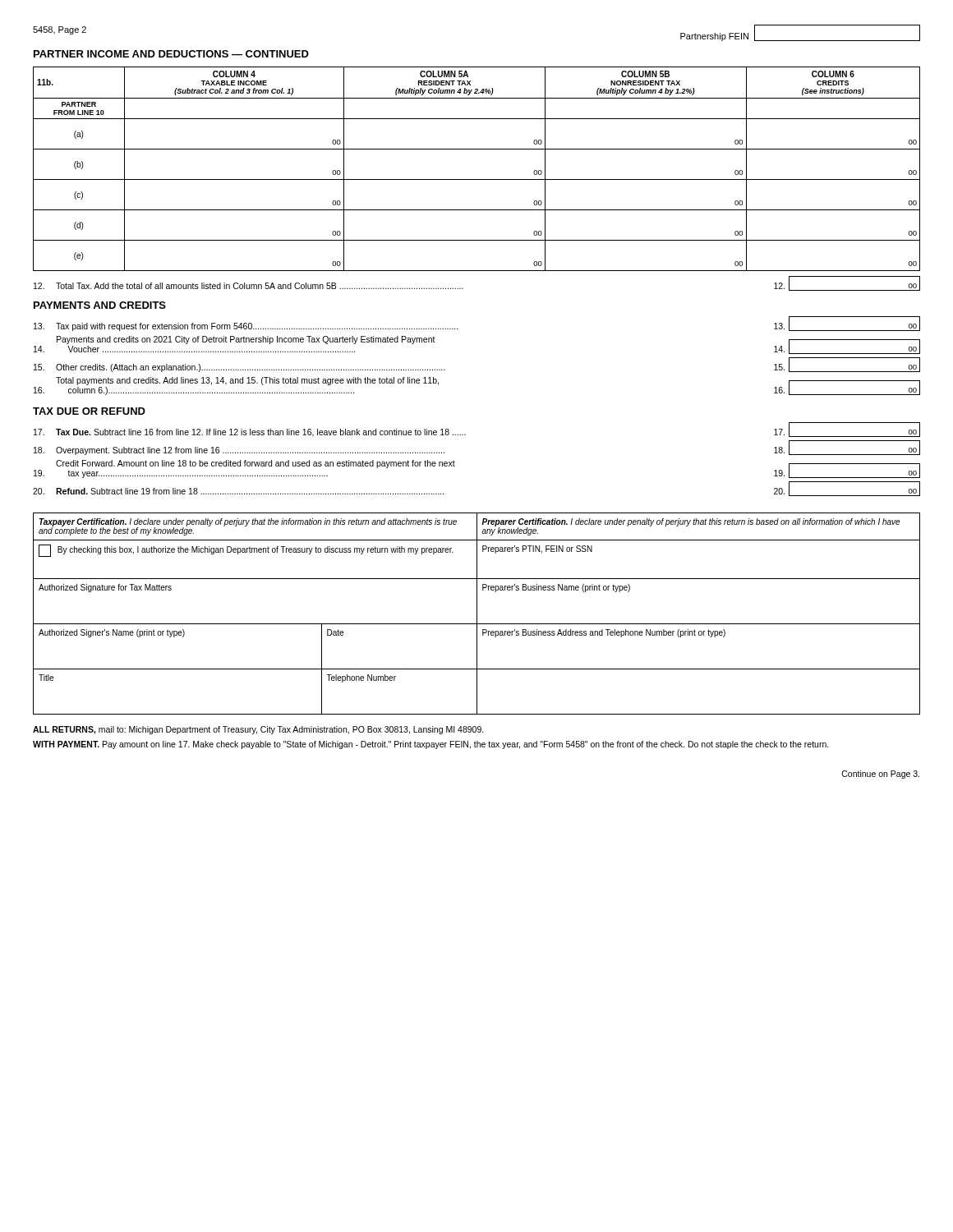The image size is (953, 1232).
Task: Click the section header that begins "PARTNER INCOME AND"
Action: [171, 54]
